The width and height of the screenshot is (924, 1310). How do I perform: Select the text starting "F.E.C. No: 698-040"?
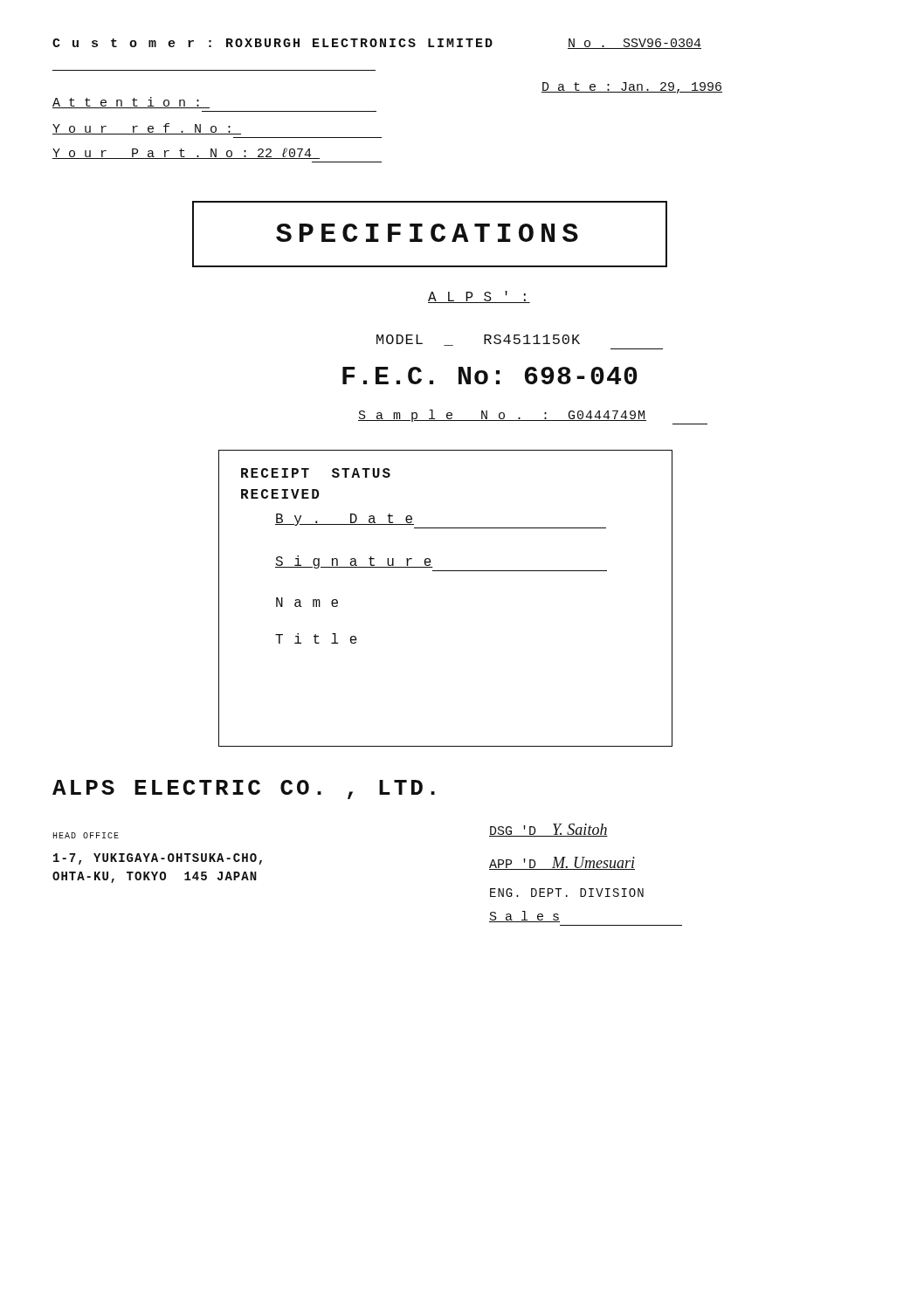click(x=490, y=377)
